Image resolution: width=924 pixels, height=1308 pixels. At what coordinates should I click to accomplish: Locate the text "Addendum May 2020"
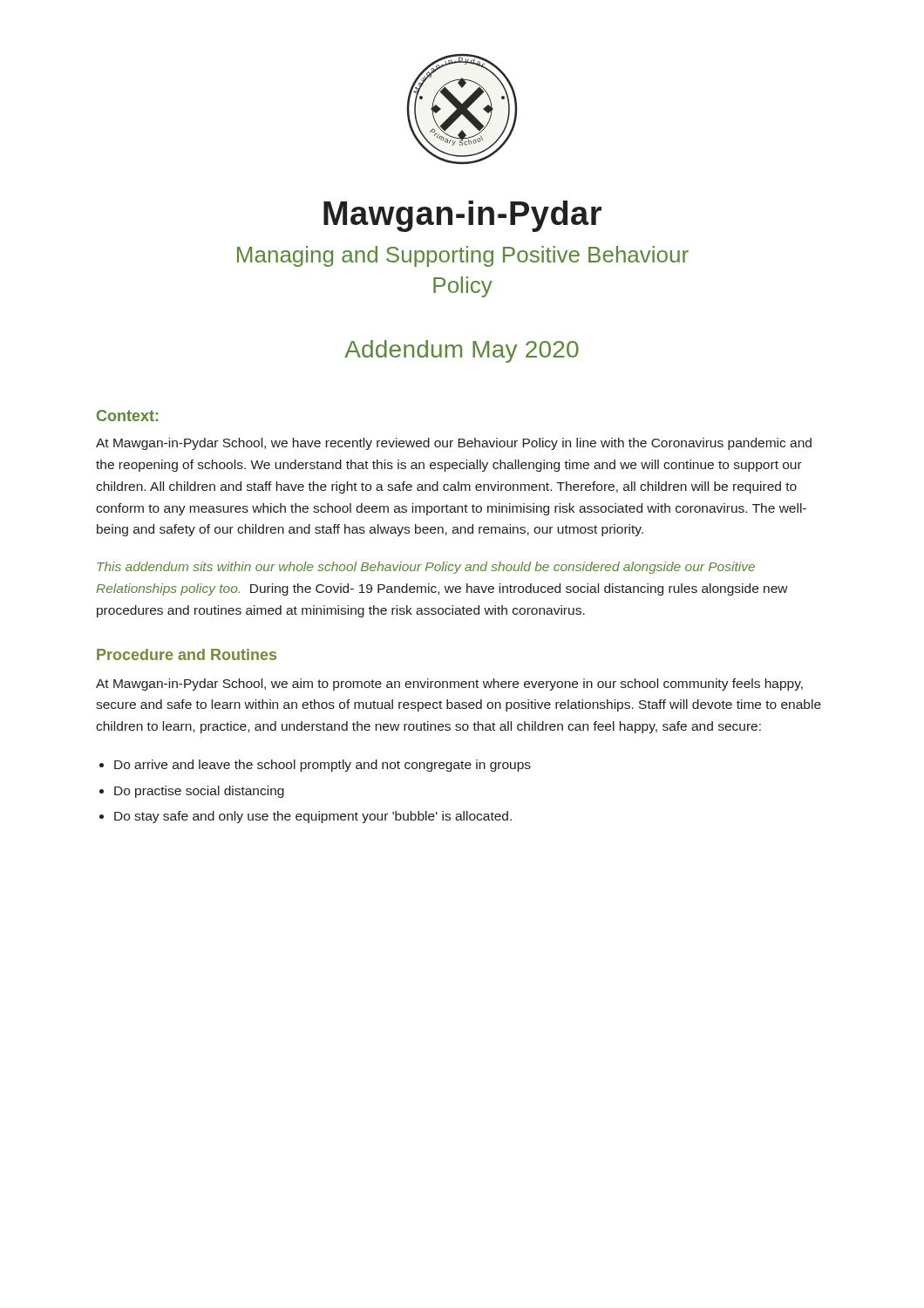pyautogui.click(x=462, y=350)
